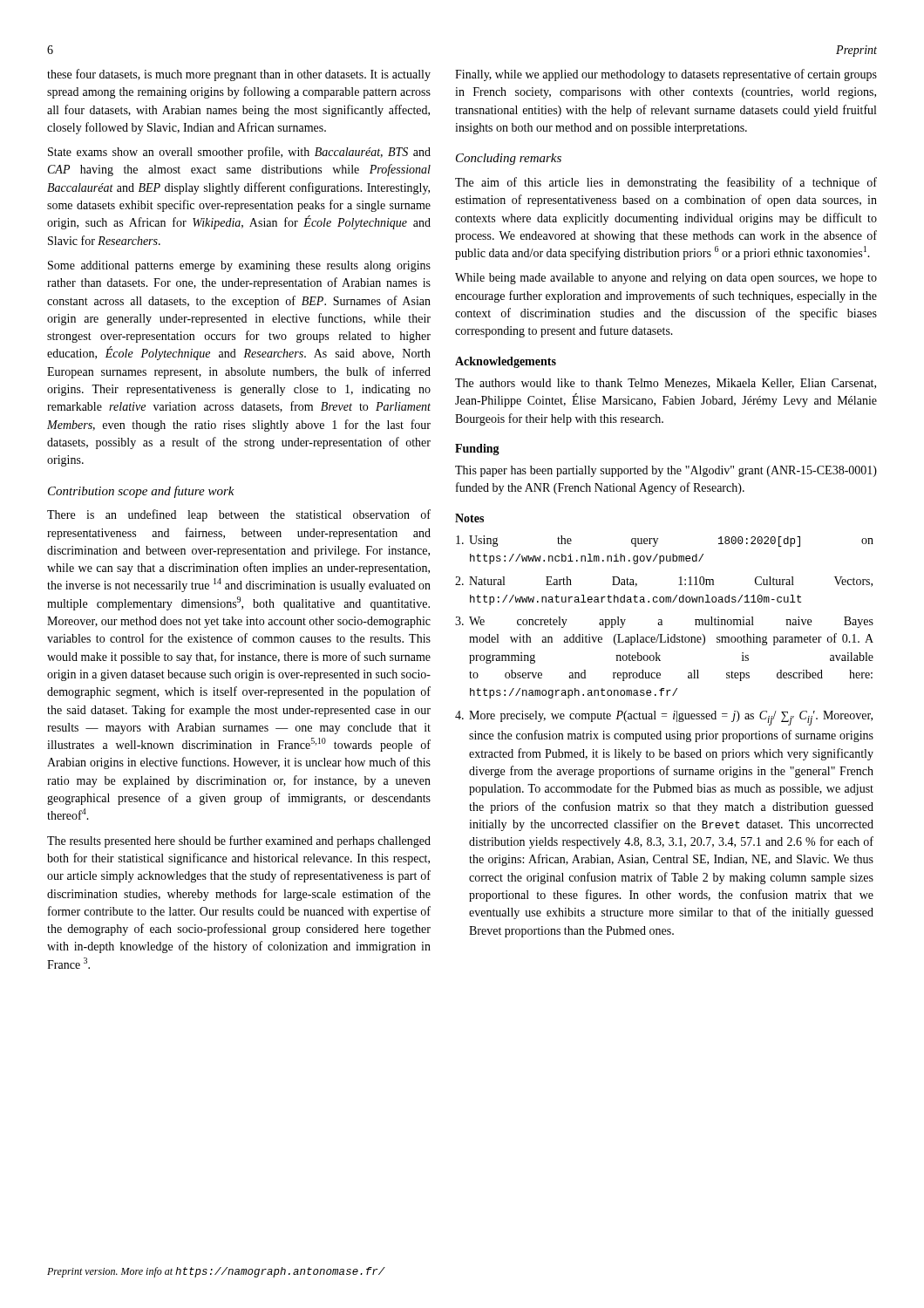Find the region starting "Concluding remarks"

pyautogui.click(x=508, y=158)
